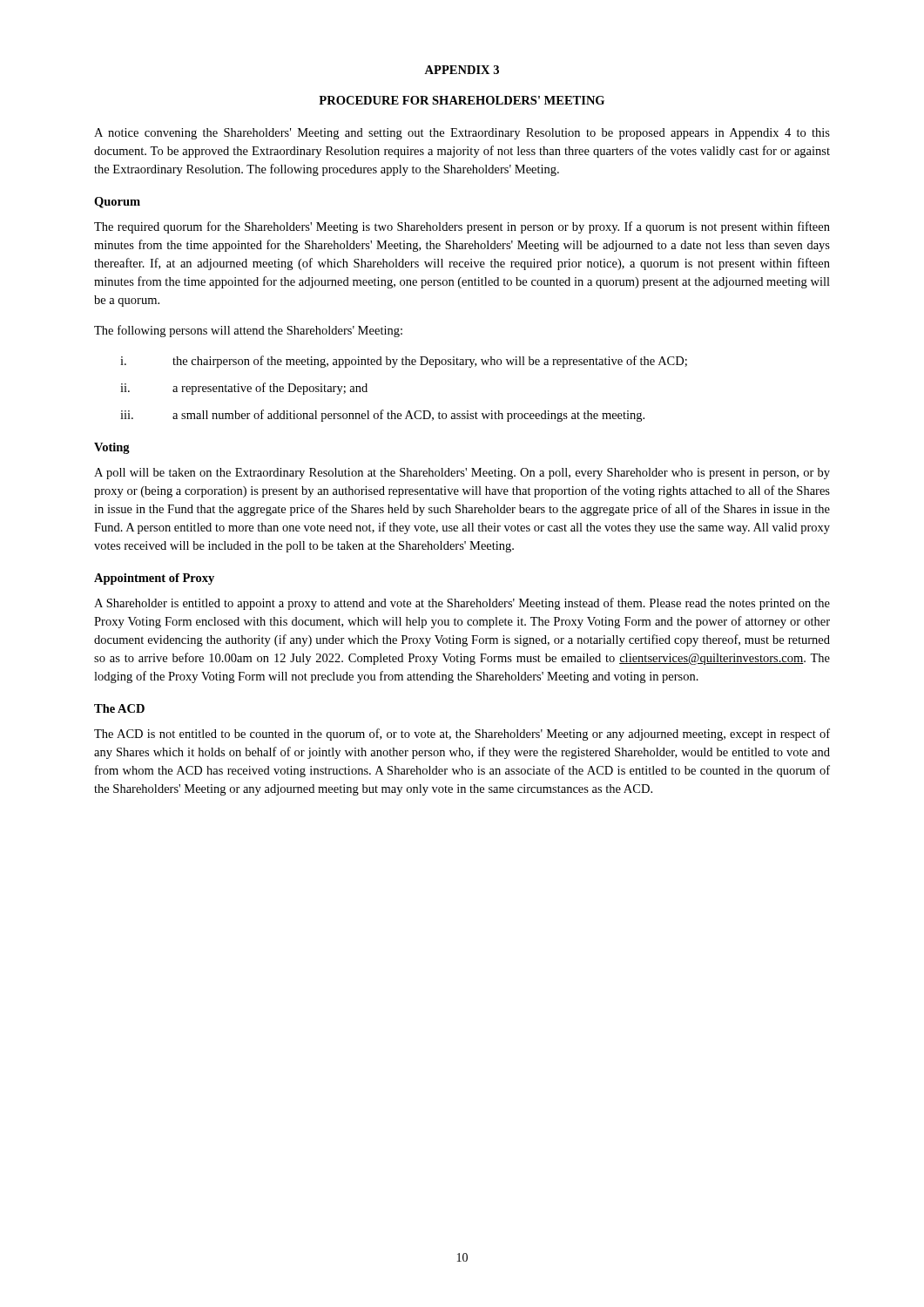Navigate to the text starting "A notice convening the Shareholders'"
The height and width of the screenshot is (1307, 924).
462,151
